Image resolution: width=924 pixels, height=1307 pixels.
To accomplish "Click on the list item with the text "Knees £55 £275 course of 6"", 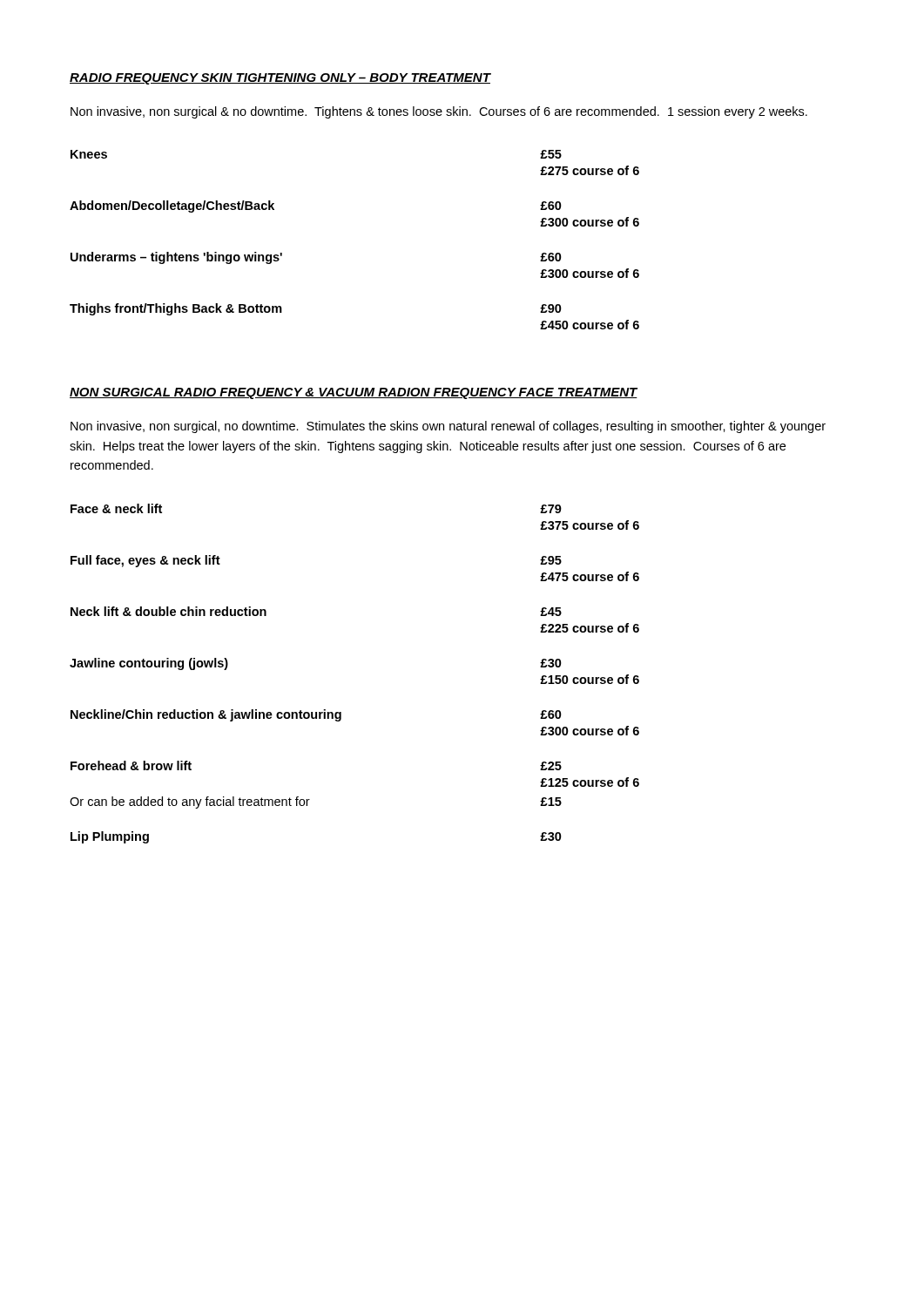I will (x=90, y=155).
